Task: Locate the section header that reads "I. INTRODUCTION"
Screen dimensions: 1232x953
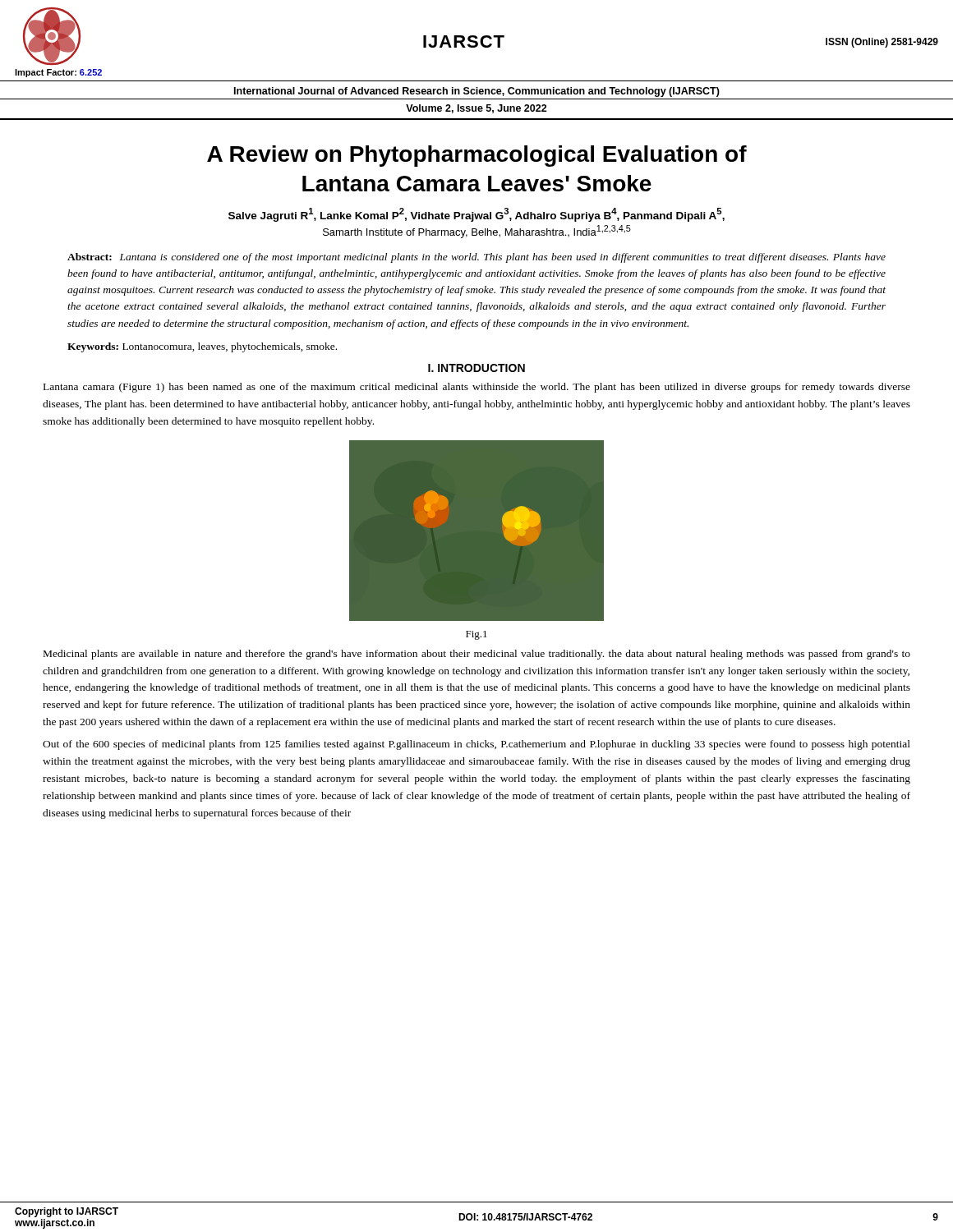Action: tap(476, 368)
